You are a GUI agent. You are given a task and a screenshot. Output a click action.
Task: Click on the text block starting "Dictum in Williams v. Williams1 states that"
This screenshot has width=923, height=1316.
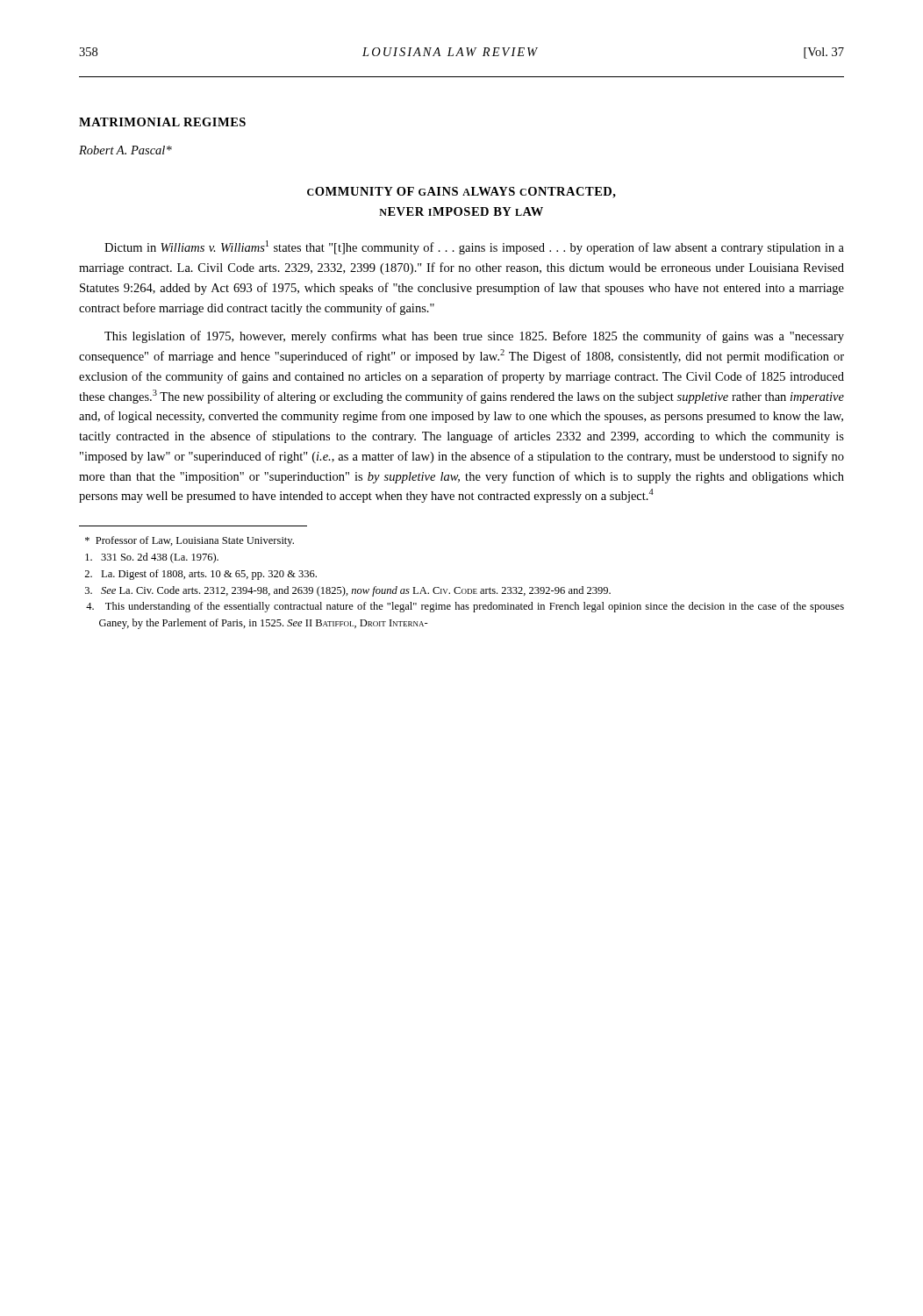pyautogui.click(x=462, y=372)
